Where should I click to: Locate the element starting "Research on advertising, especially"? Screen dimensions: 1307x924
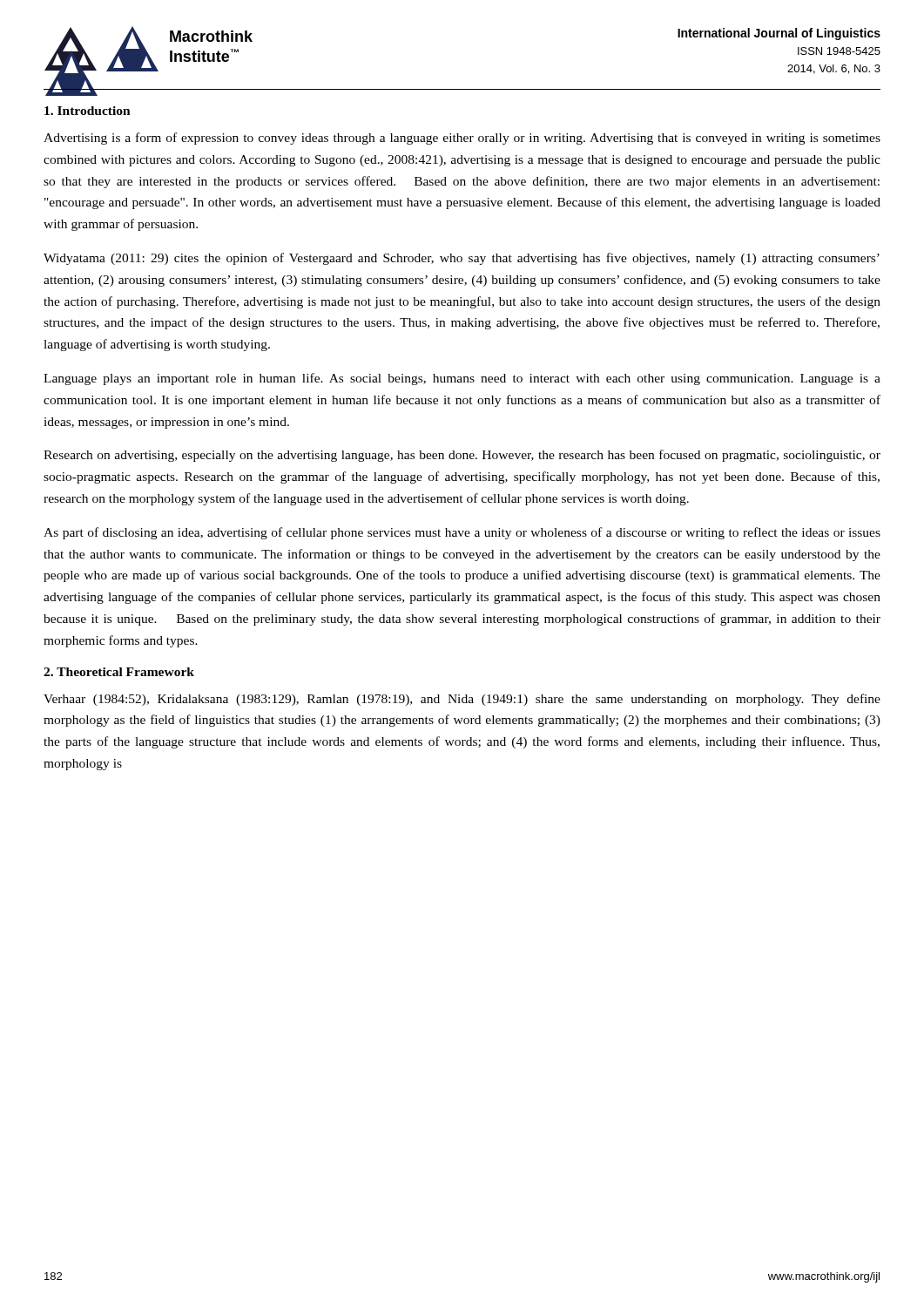coord(462,476)
